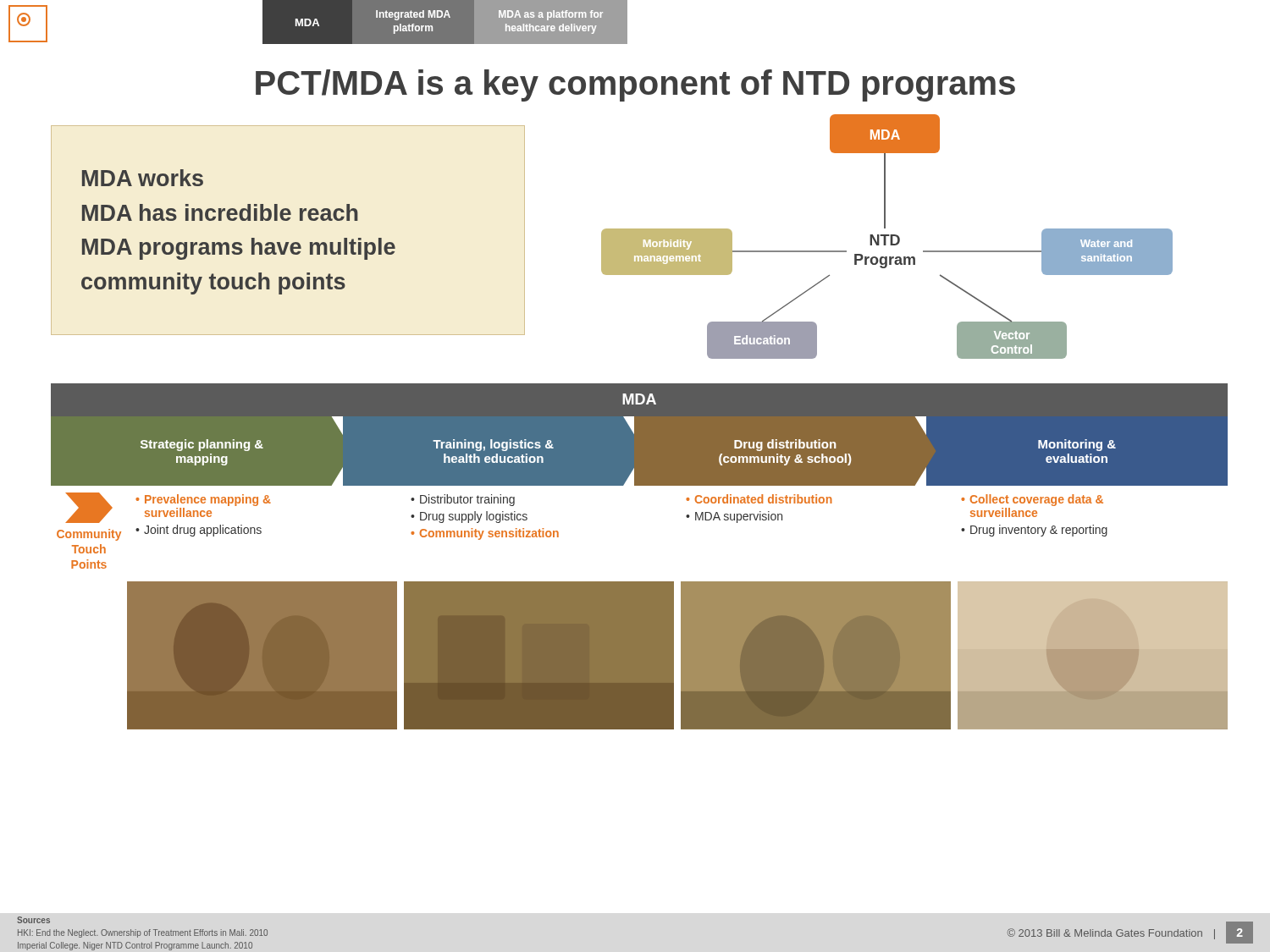Locate the region starting "• Drug inventory &"
Viewport: 1270px width, 952px height.
tap(1034, 530)
